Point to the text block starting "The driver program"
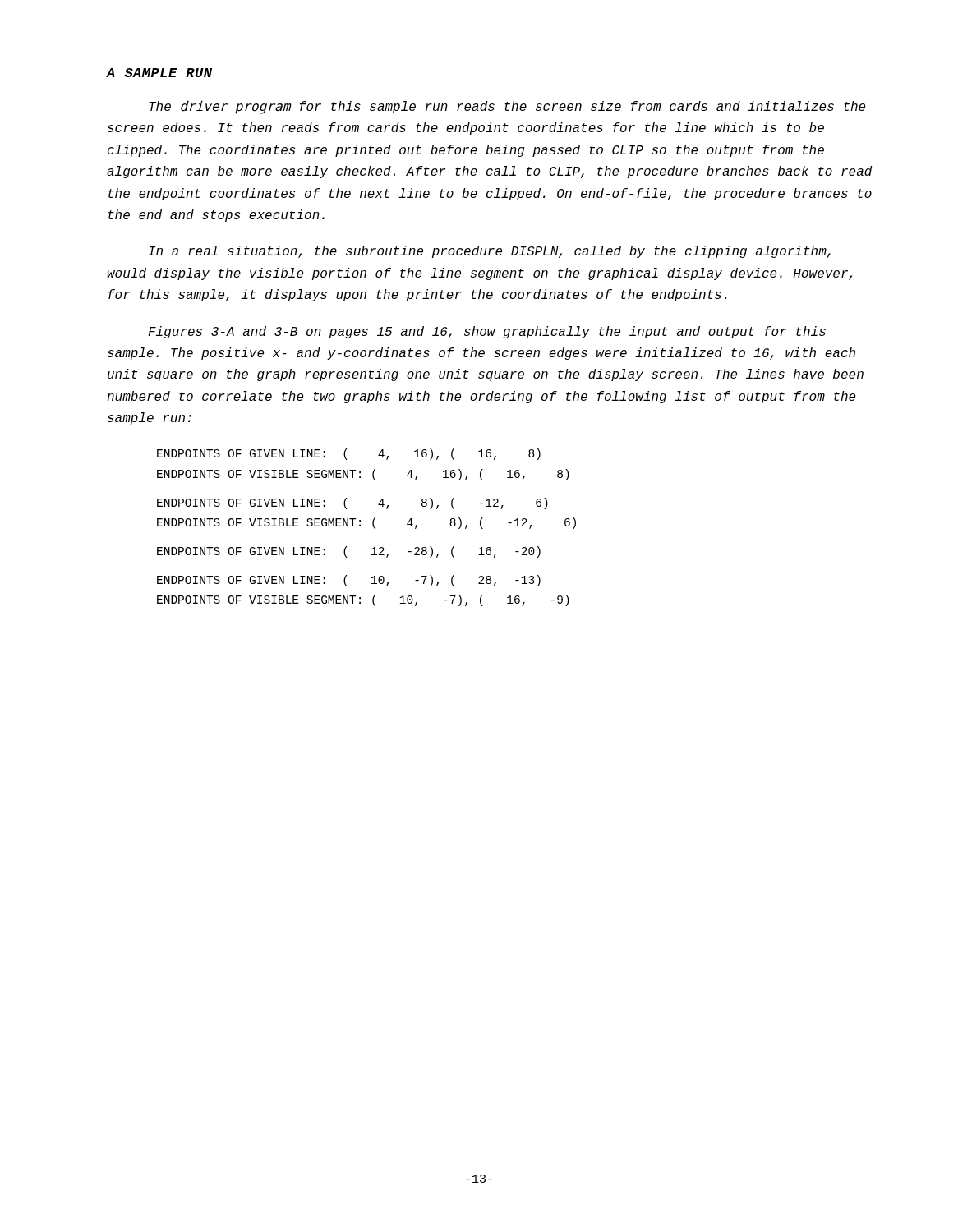This screenshot has width=958, height=1232. [489, 161]
